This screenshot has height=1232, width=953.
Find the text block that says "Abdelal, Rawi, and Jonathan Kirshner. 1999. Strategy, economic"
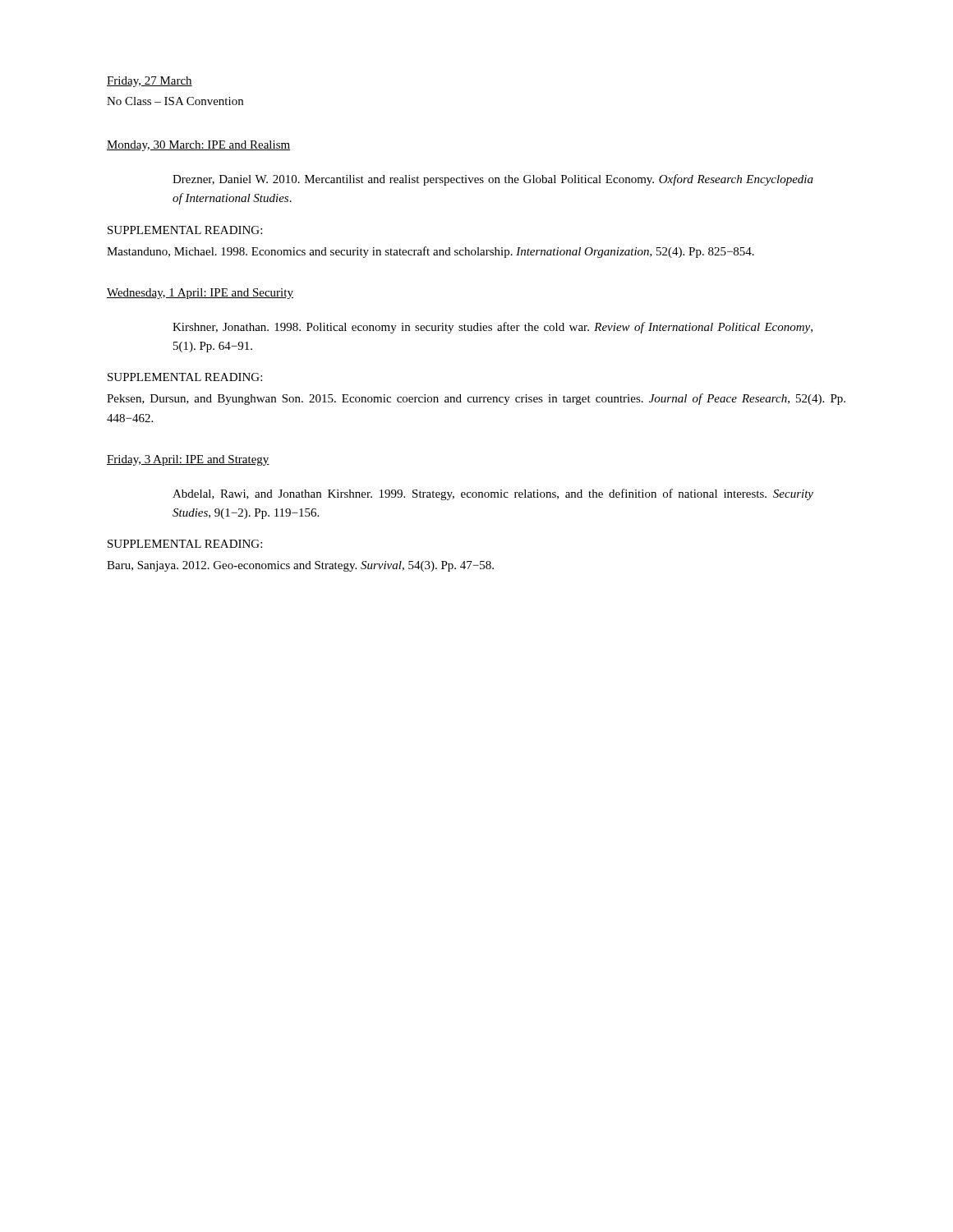[493, 503]
